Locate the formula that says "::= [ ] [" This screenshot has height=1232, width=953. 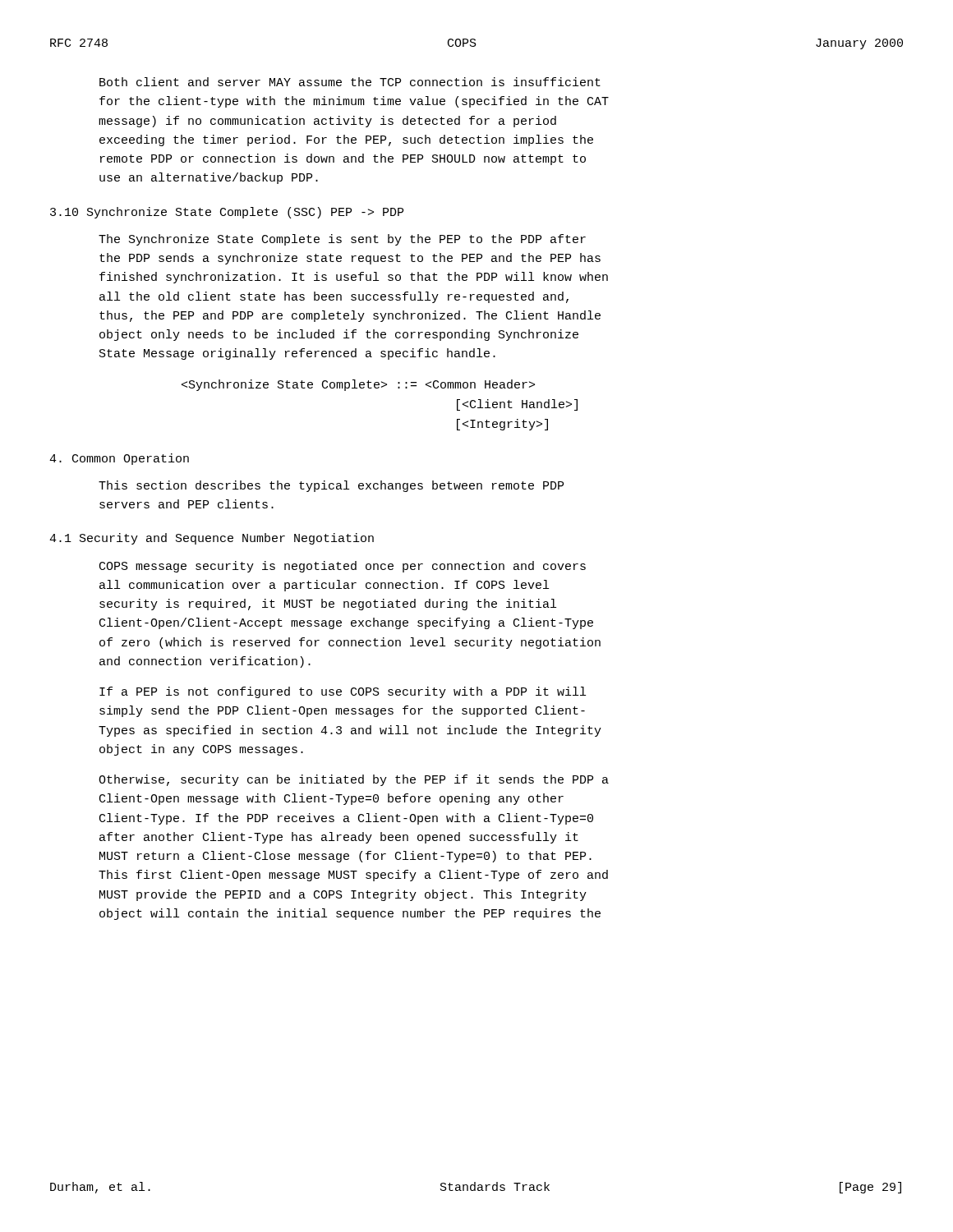click(x=358, y=385)
